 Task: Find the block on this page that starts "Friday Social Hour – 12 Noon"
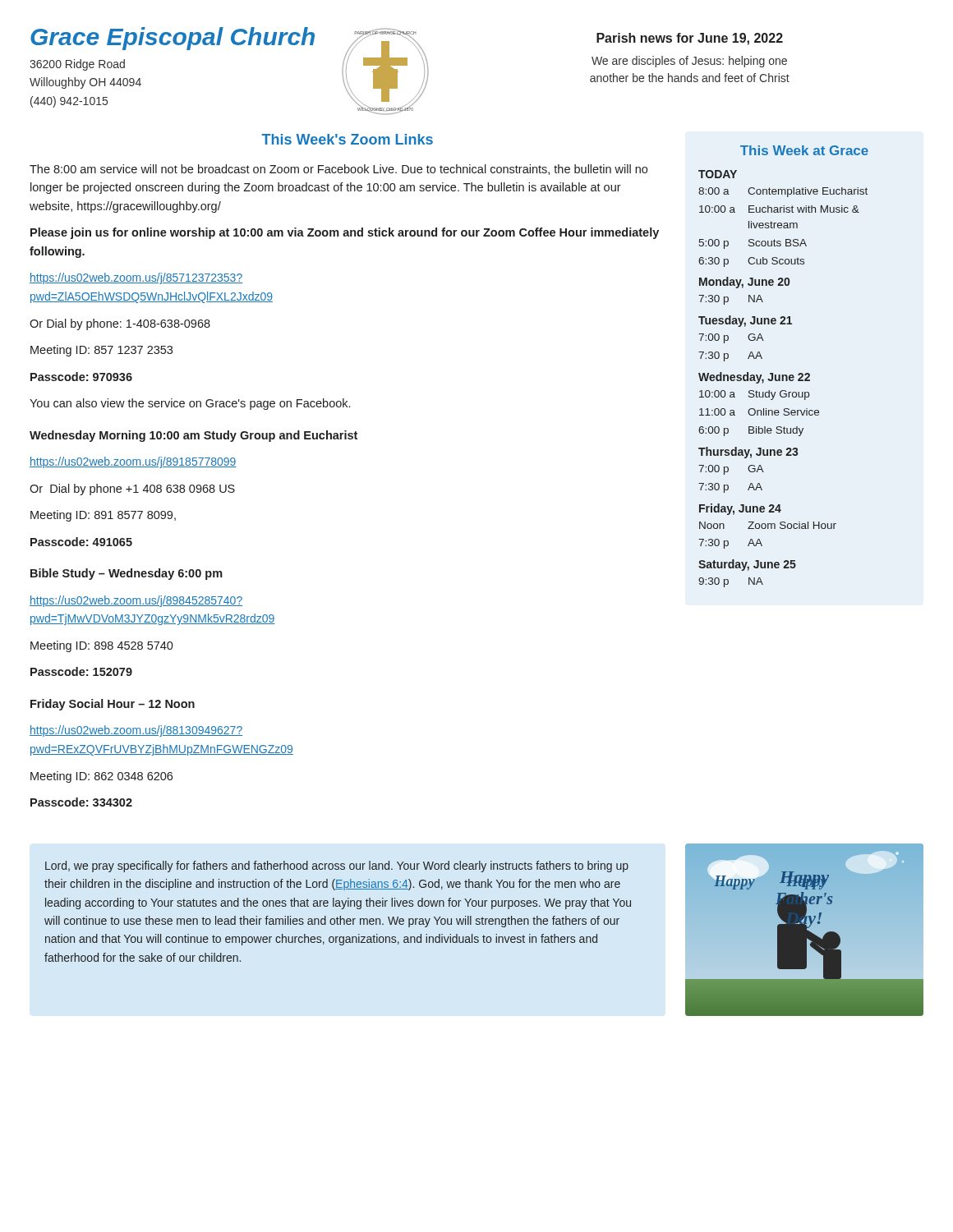point(113,705)
